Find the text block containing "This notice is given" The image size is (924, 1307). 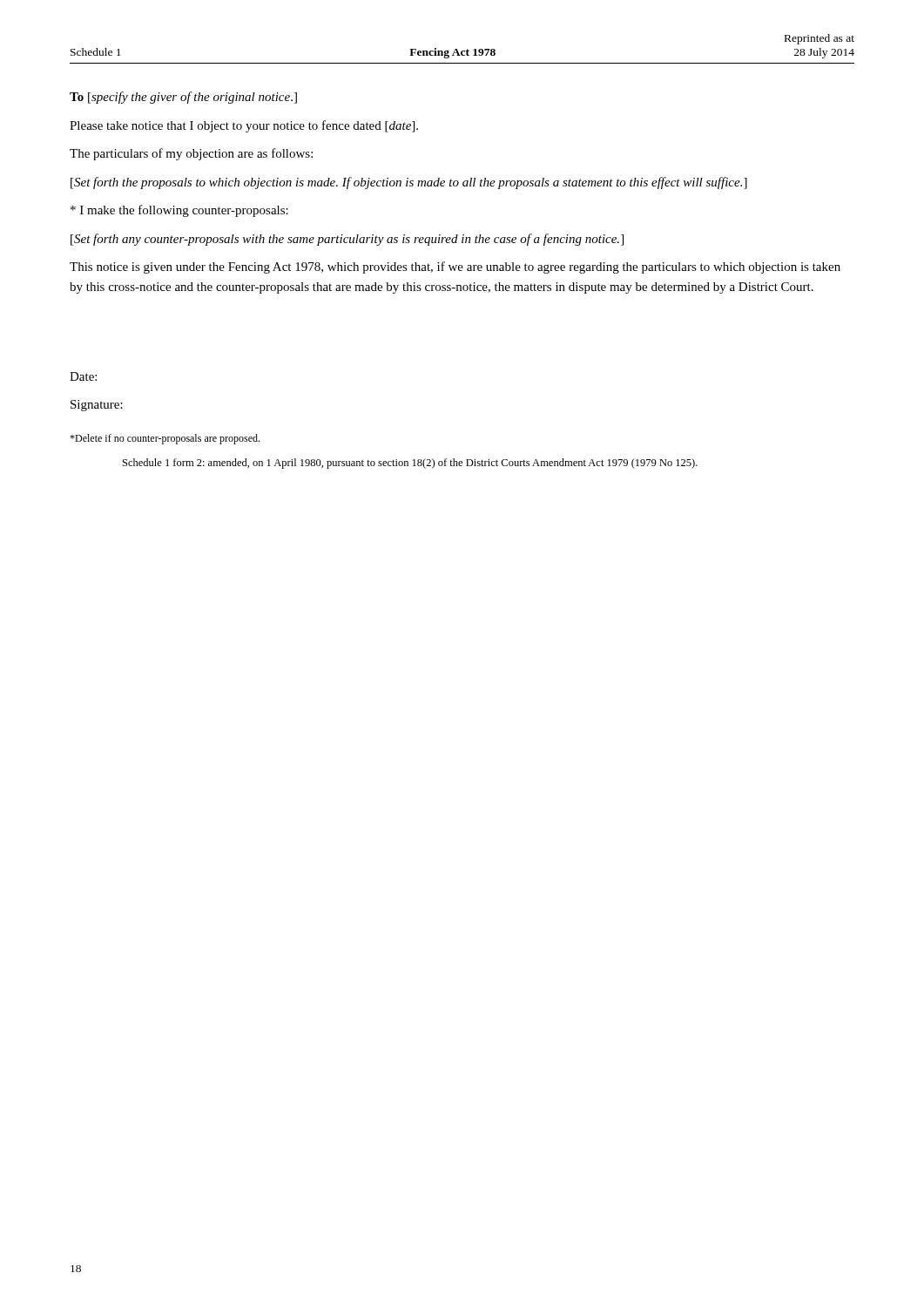(462, 277)
